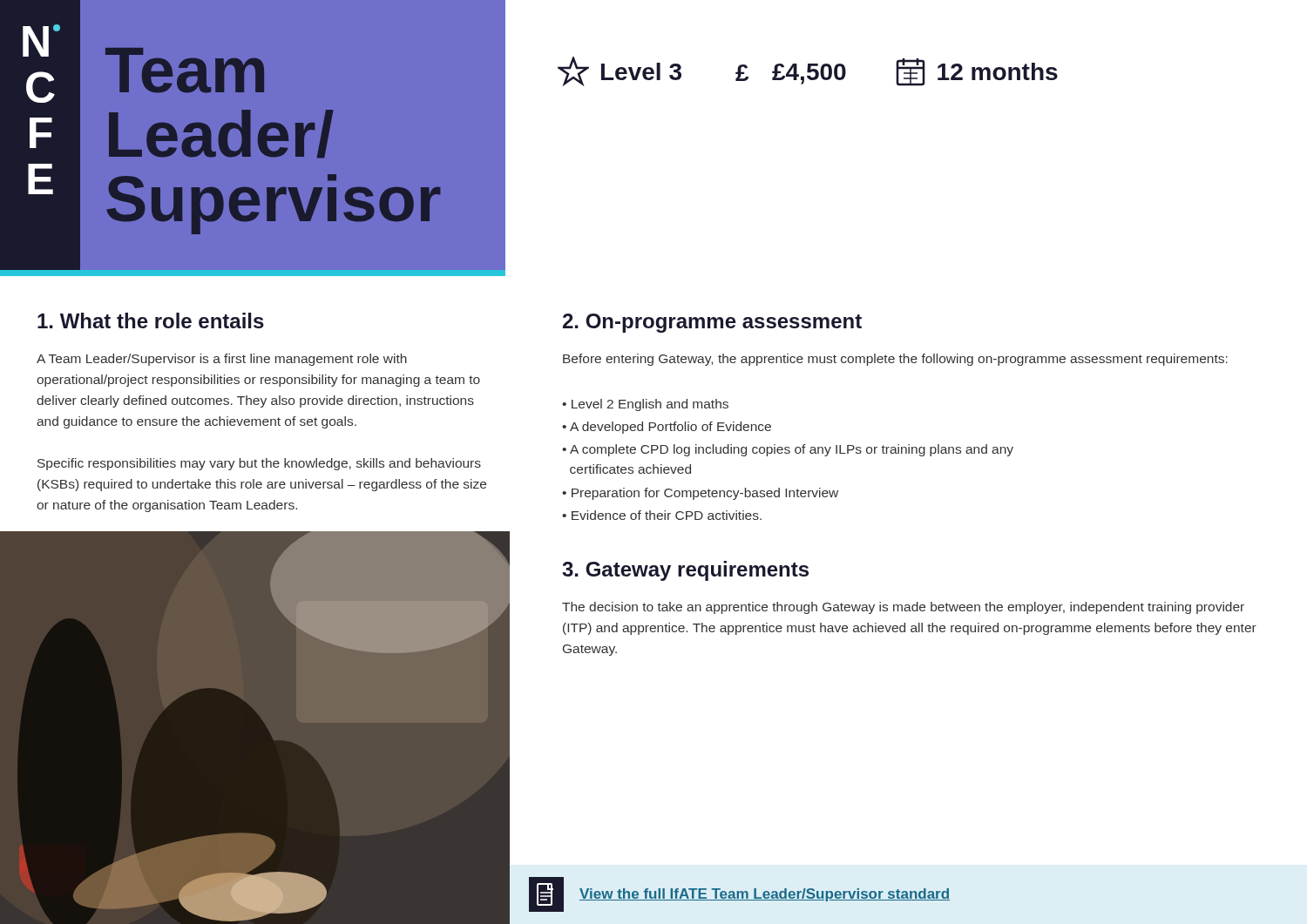
Task: Find the block on this page that starts "• Preparation for"
Action: [x=700, y=492]
